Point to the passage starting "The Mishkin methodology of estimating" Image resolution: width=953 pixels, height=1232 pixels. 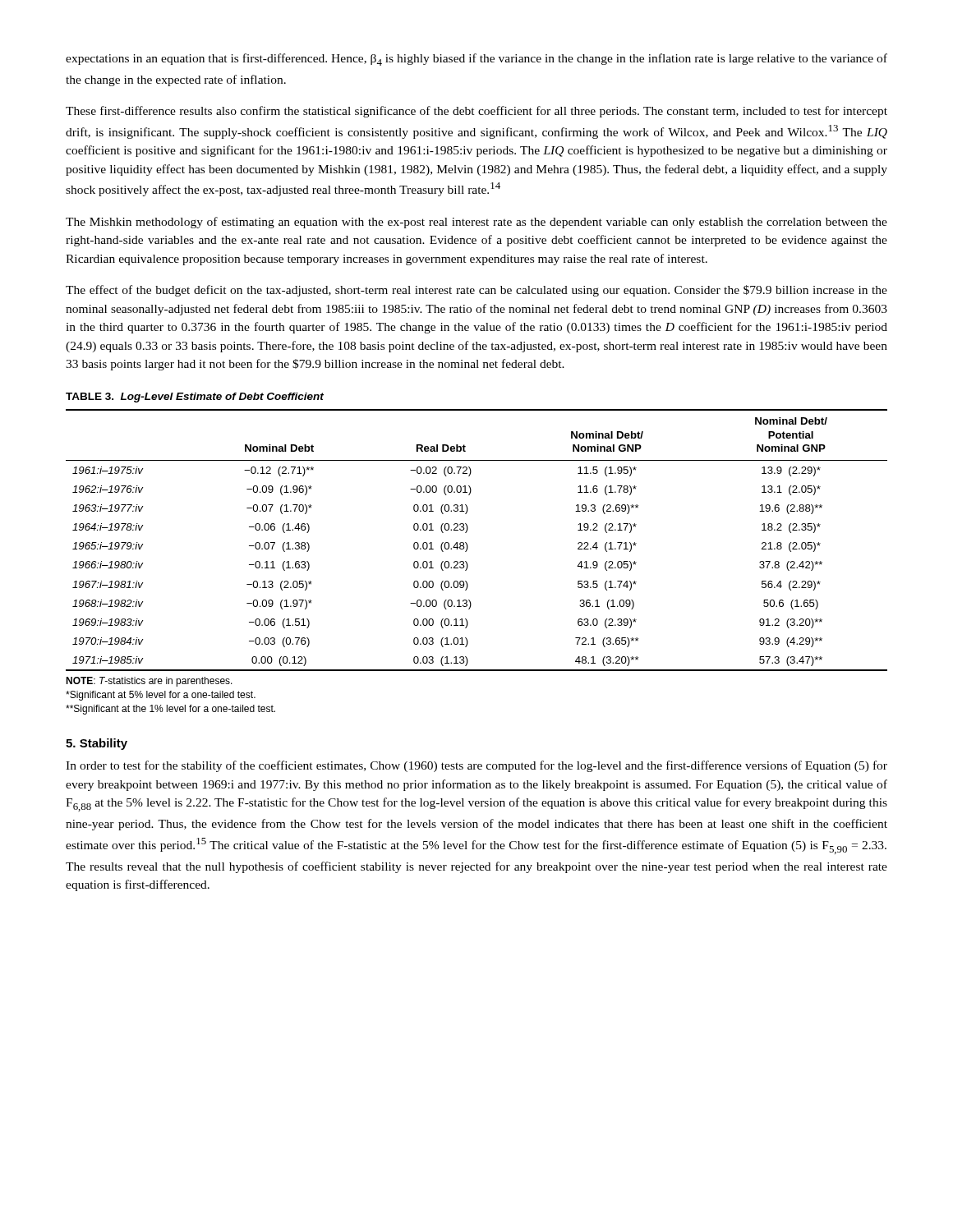476,240
